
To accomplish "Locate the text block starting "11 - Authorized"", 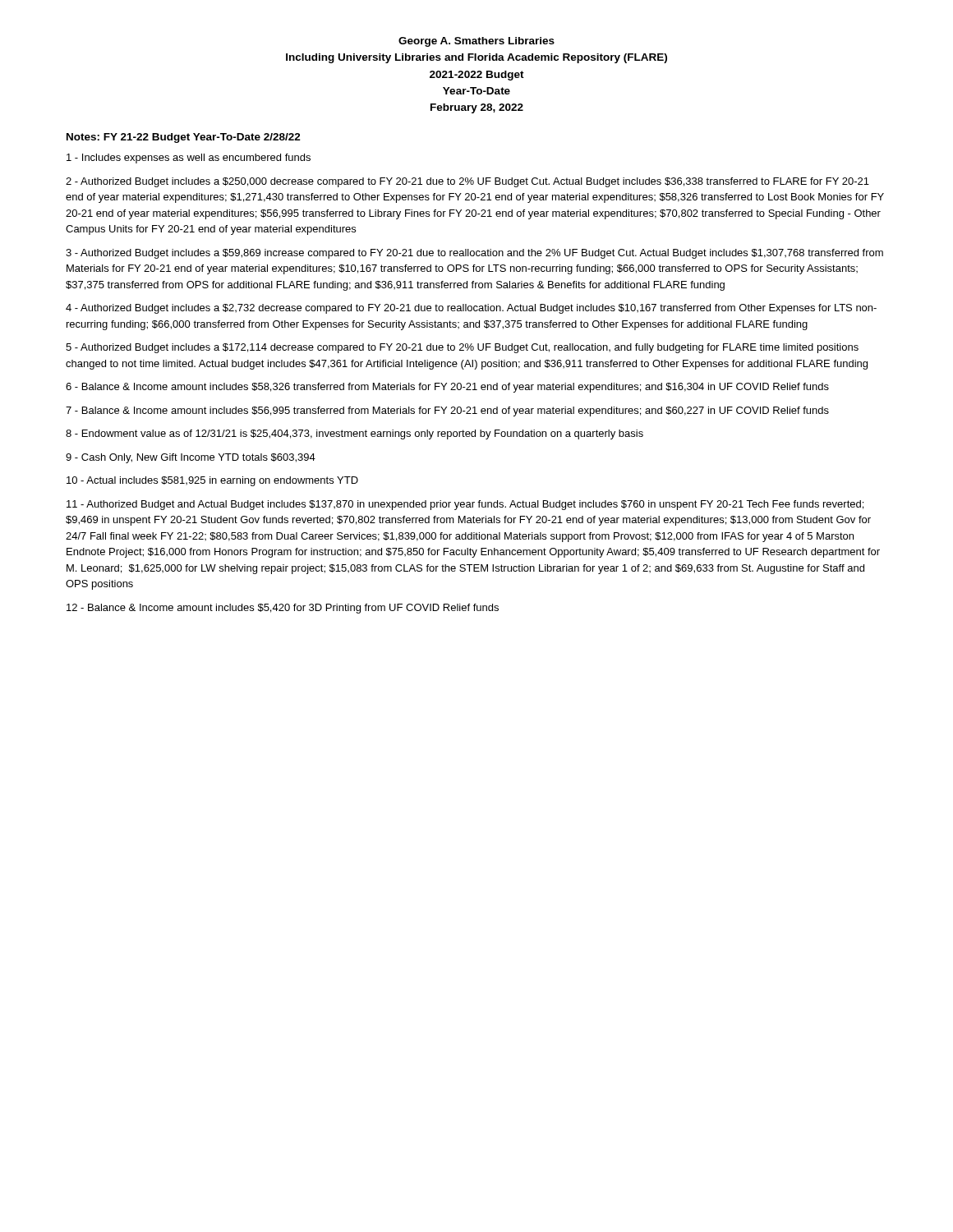I will click(x=473, y=544).
